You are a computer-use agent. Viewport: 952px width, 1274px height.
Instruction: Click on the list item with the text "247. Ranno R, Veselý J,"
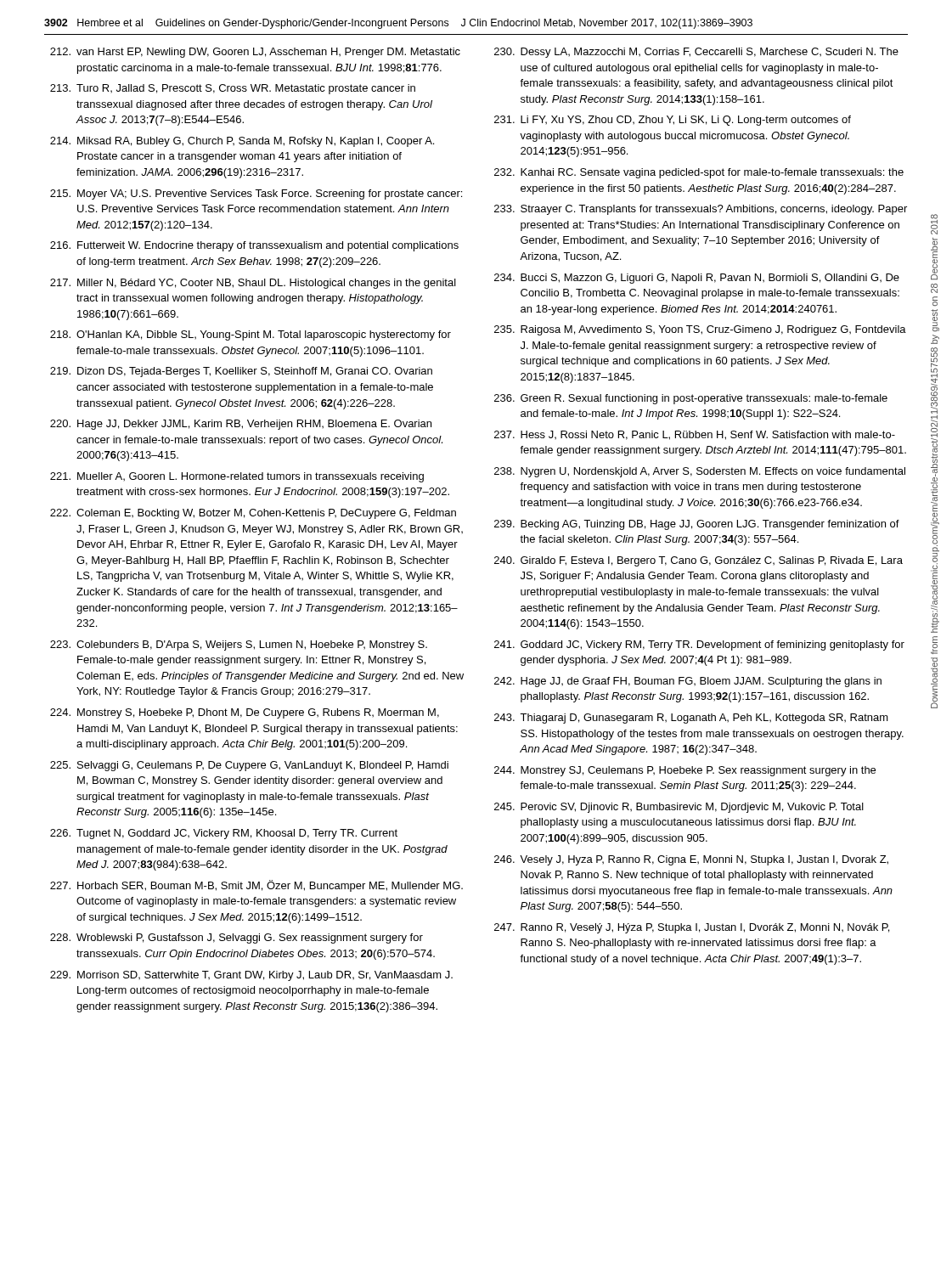[x=698, y=943]
